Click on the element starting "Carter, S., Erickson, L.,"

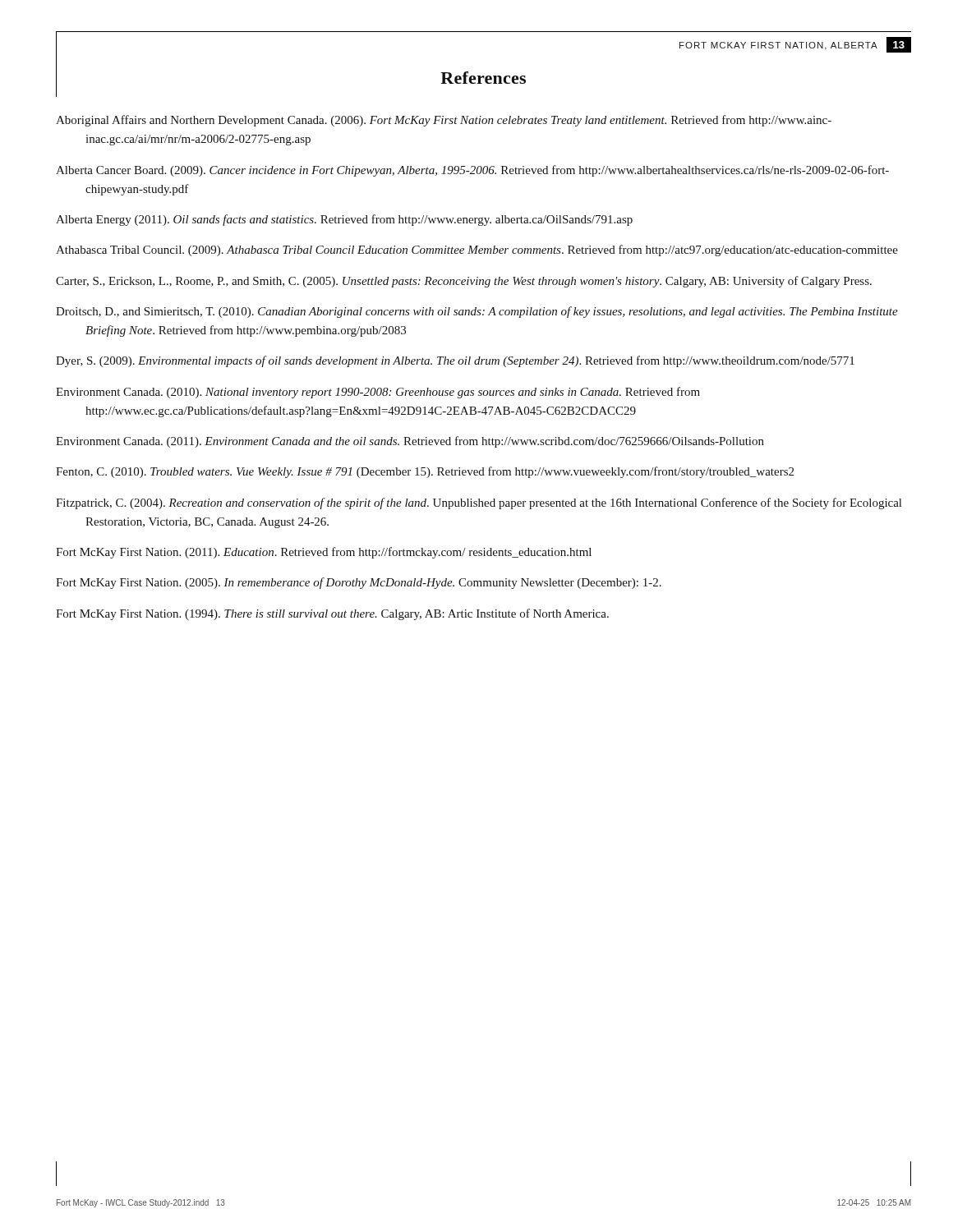pos(464,280)
